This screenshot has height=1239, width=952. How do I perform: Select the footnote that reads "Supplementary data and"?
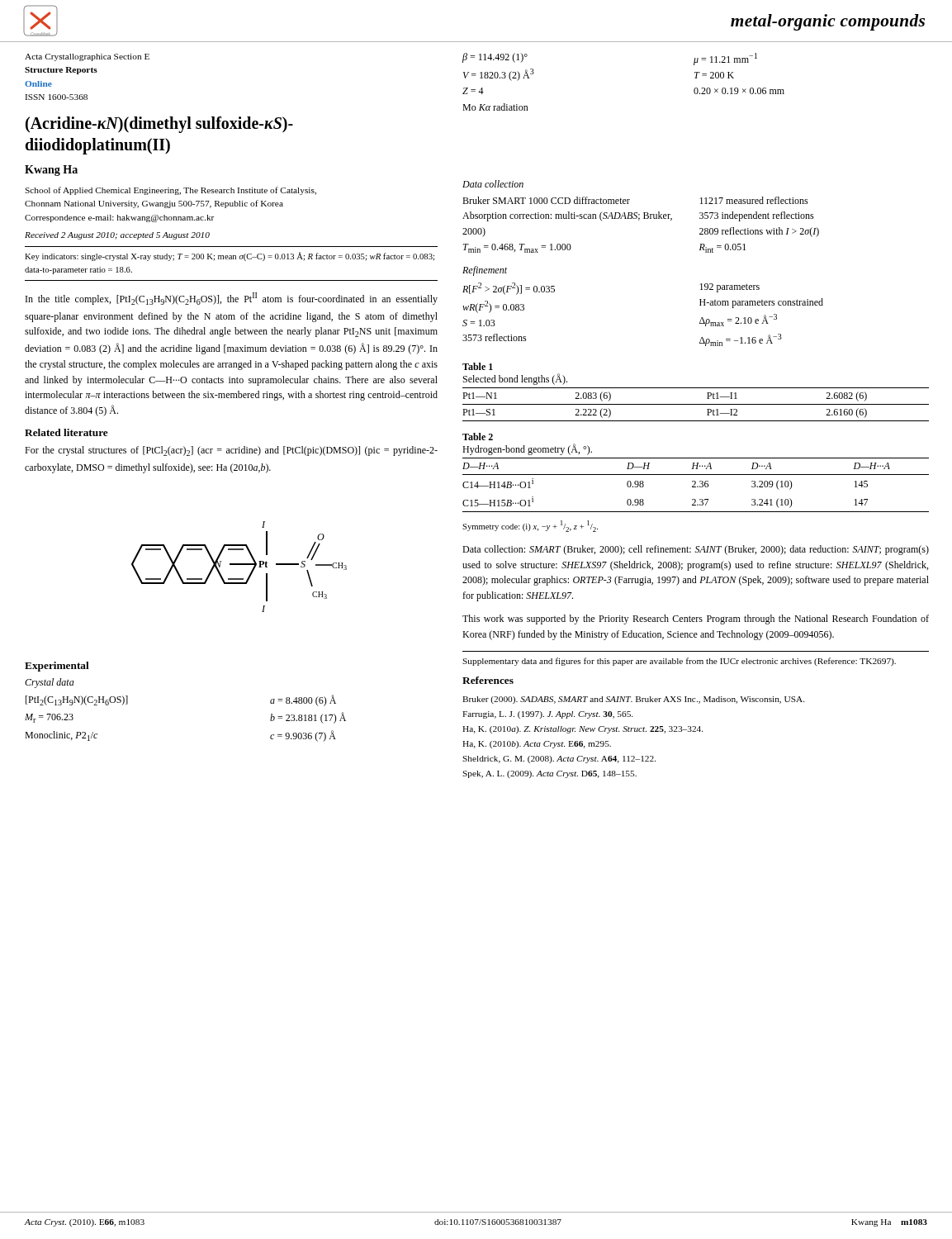(x=679, y=661)
